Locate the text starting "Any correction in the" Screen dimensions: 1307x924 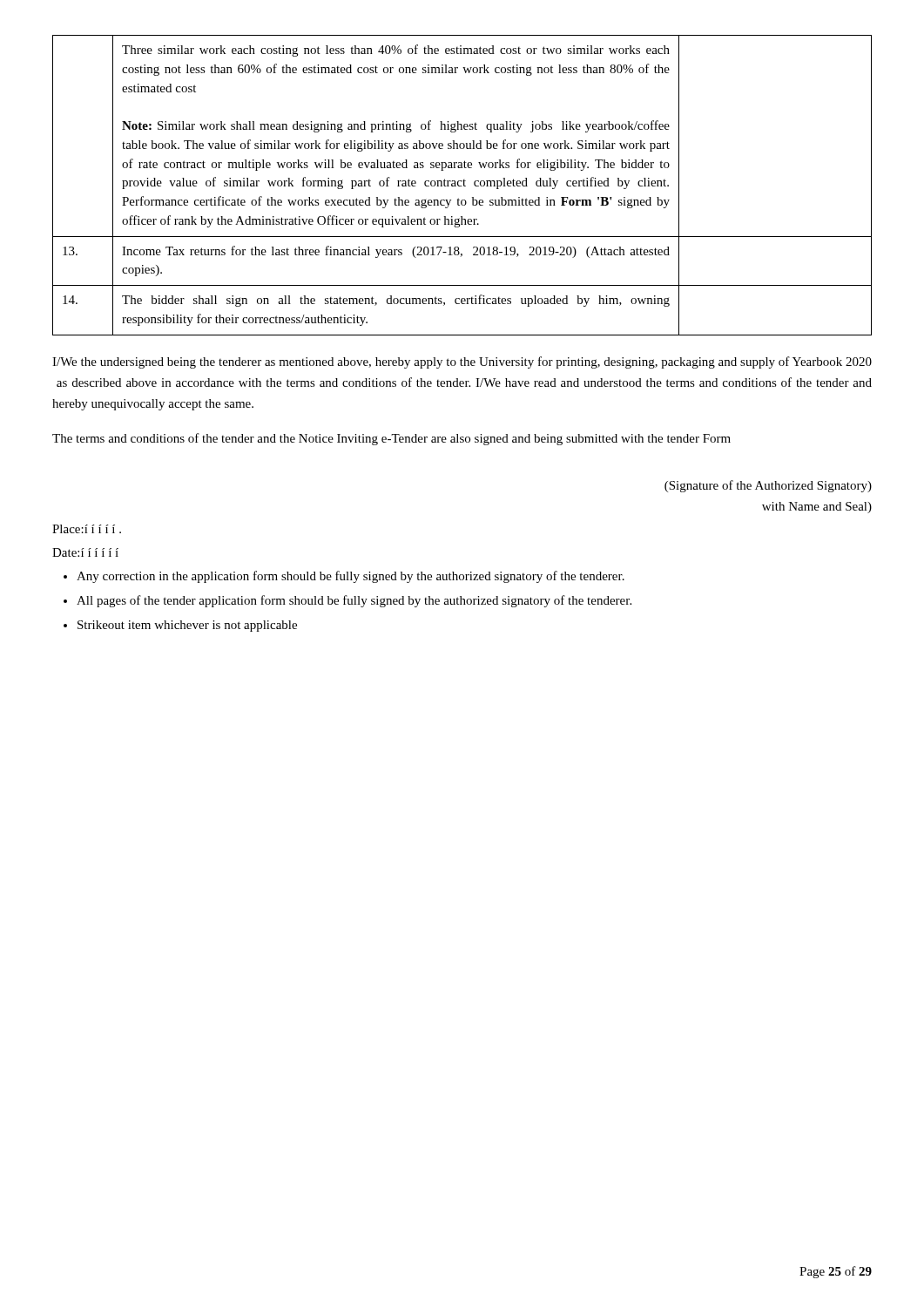tap(351, 576)
